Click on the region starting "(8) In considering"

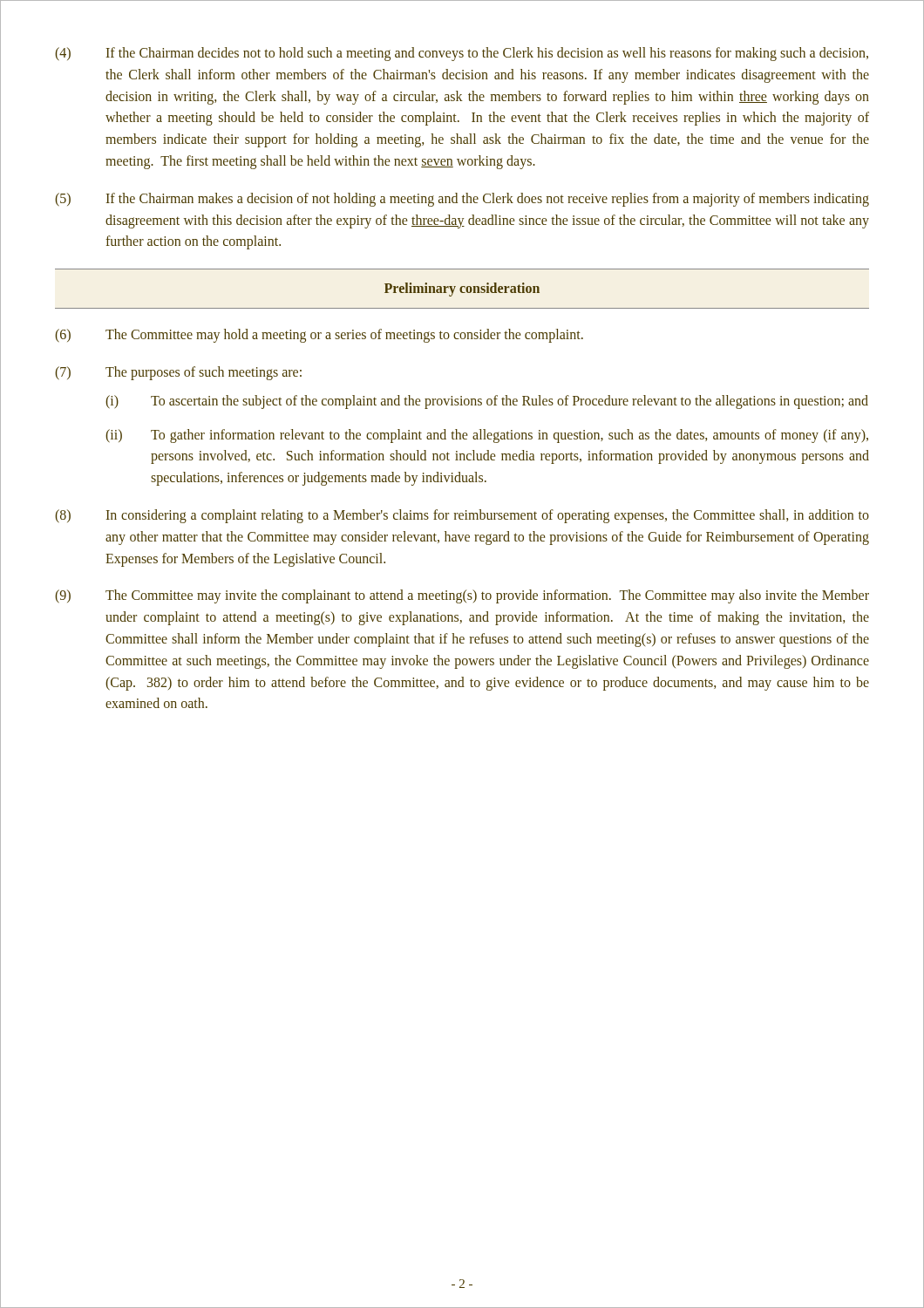tap(462, 537)
